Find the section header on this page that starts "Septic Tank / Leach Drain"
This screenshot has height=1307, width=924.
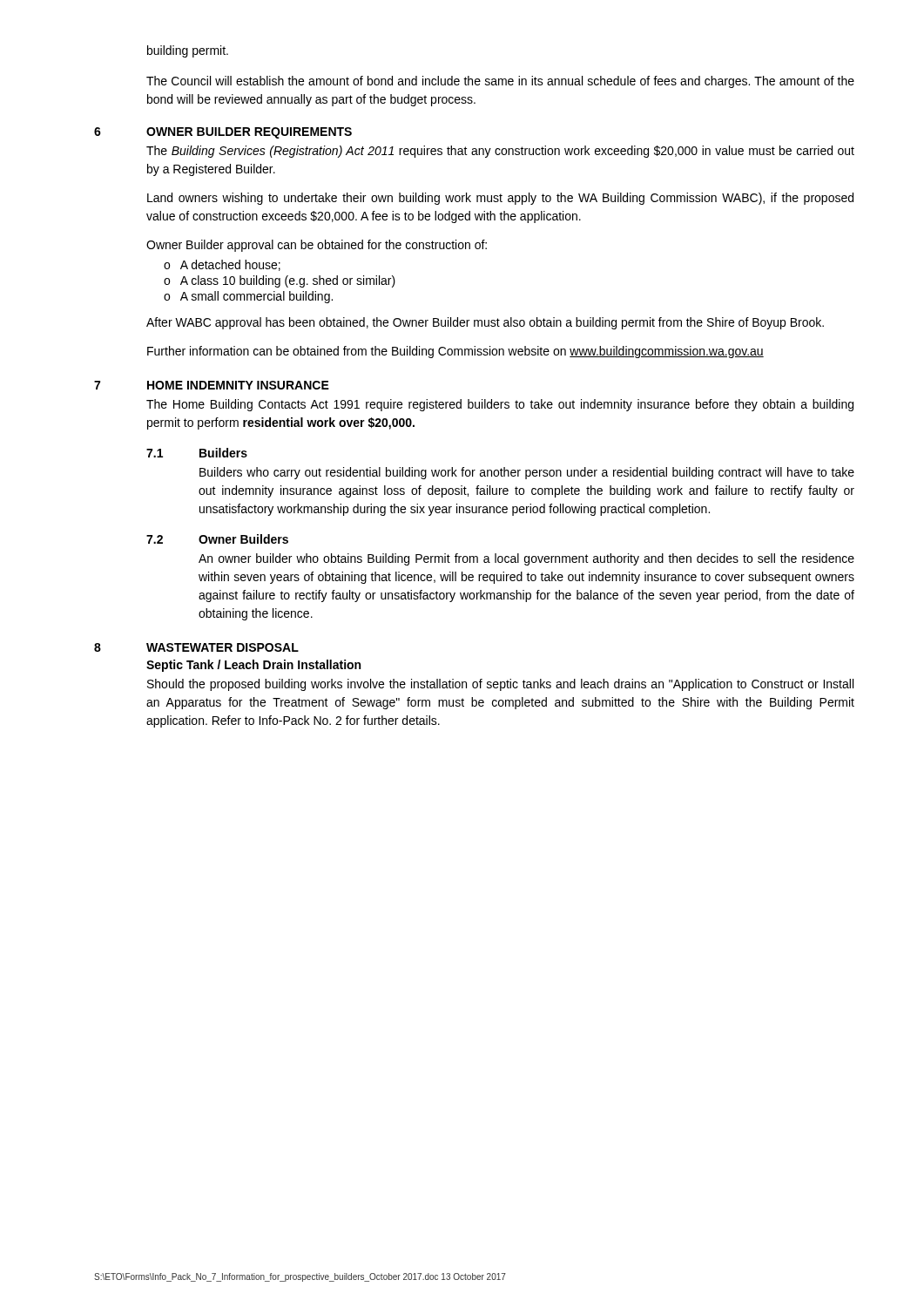[254, 665]
